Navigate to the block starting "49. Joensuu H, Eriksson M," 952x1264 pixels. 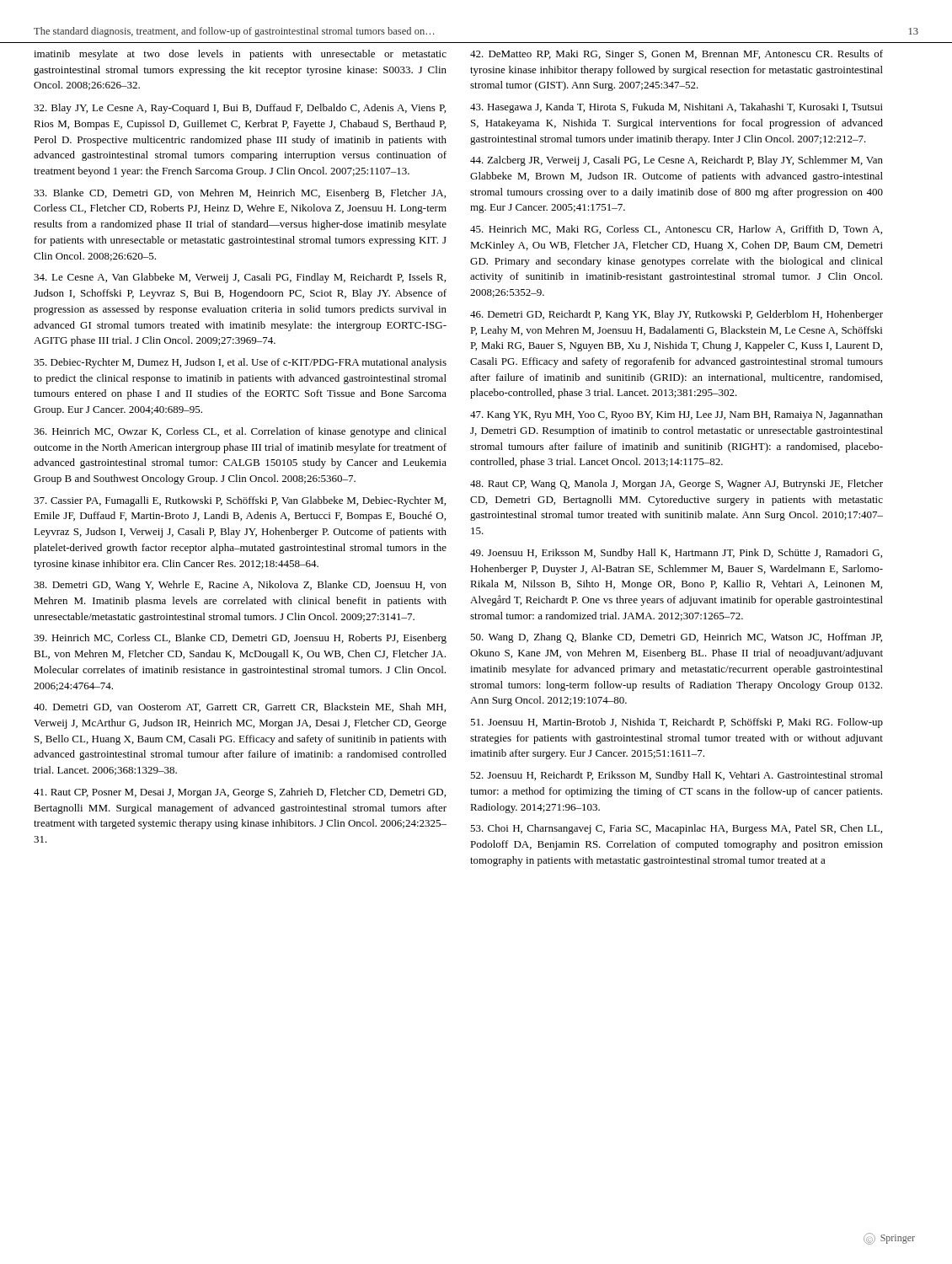[x=676, y=584]
